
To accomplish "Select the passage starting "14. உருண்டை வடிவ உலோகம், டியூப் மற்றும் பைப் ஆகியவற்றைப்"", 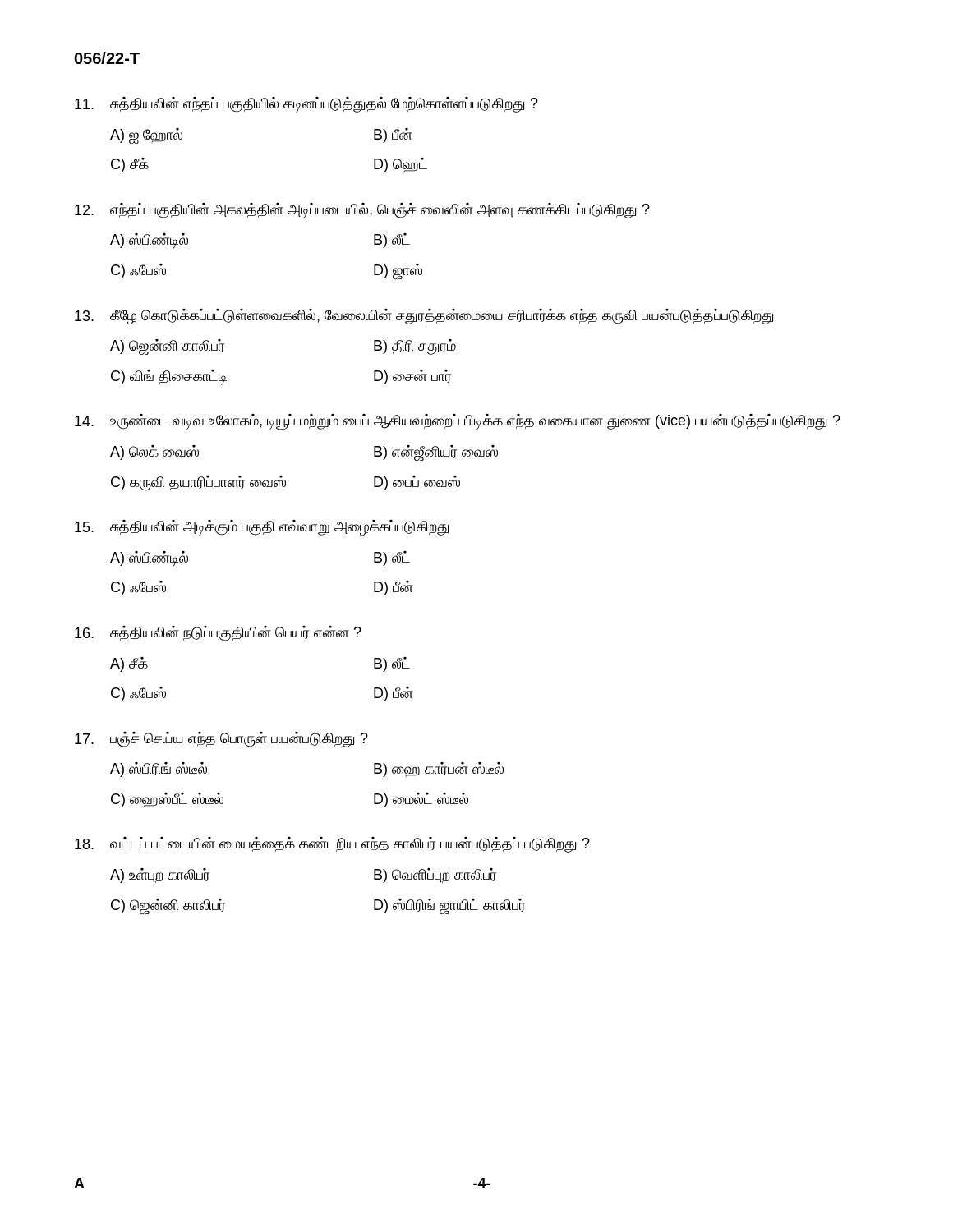I will point(476,452).
